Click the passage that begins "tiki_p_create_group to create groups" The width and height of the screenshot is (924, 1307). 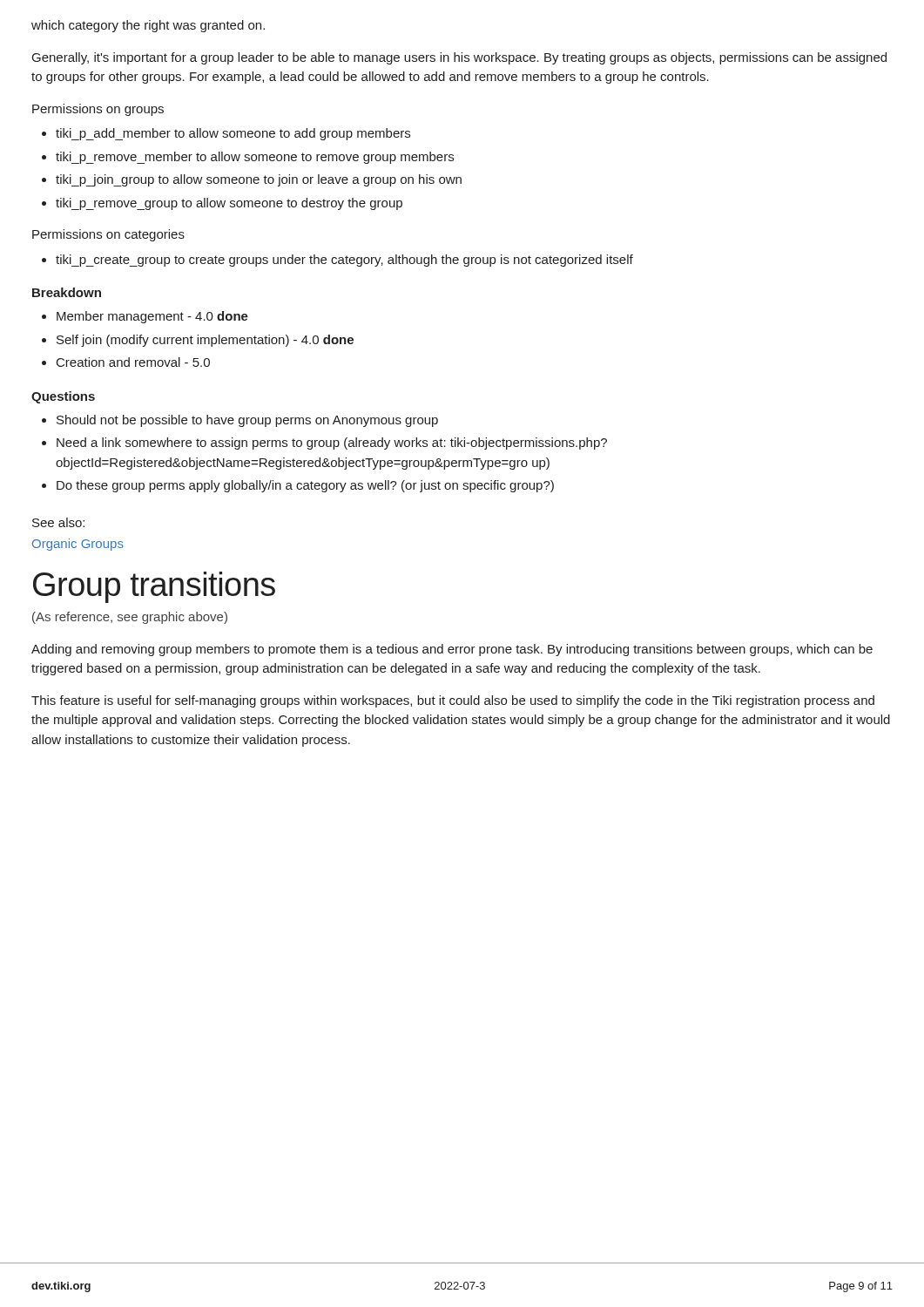(x=474, y=259)
